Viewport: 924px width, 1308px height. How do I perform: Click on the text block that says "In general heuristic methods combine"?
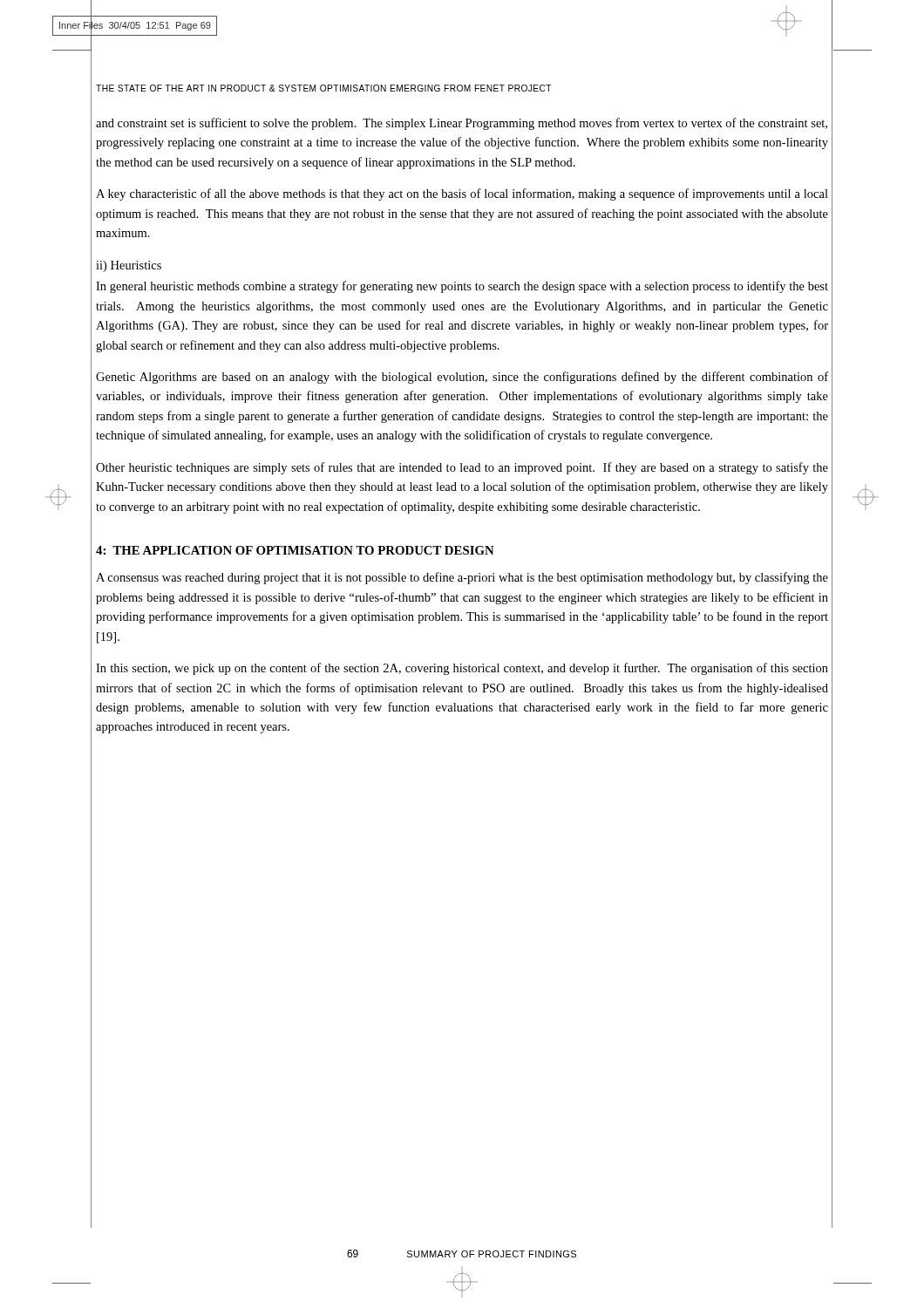[462, 315]
